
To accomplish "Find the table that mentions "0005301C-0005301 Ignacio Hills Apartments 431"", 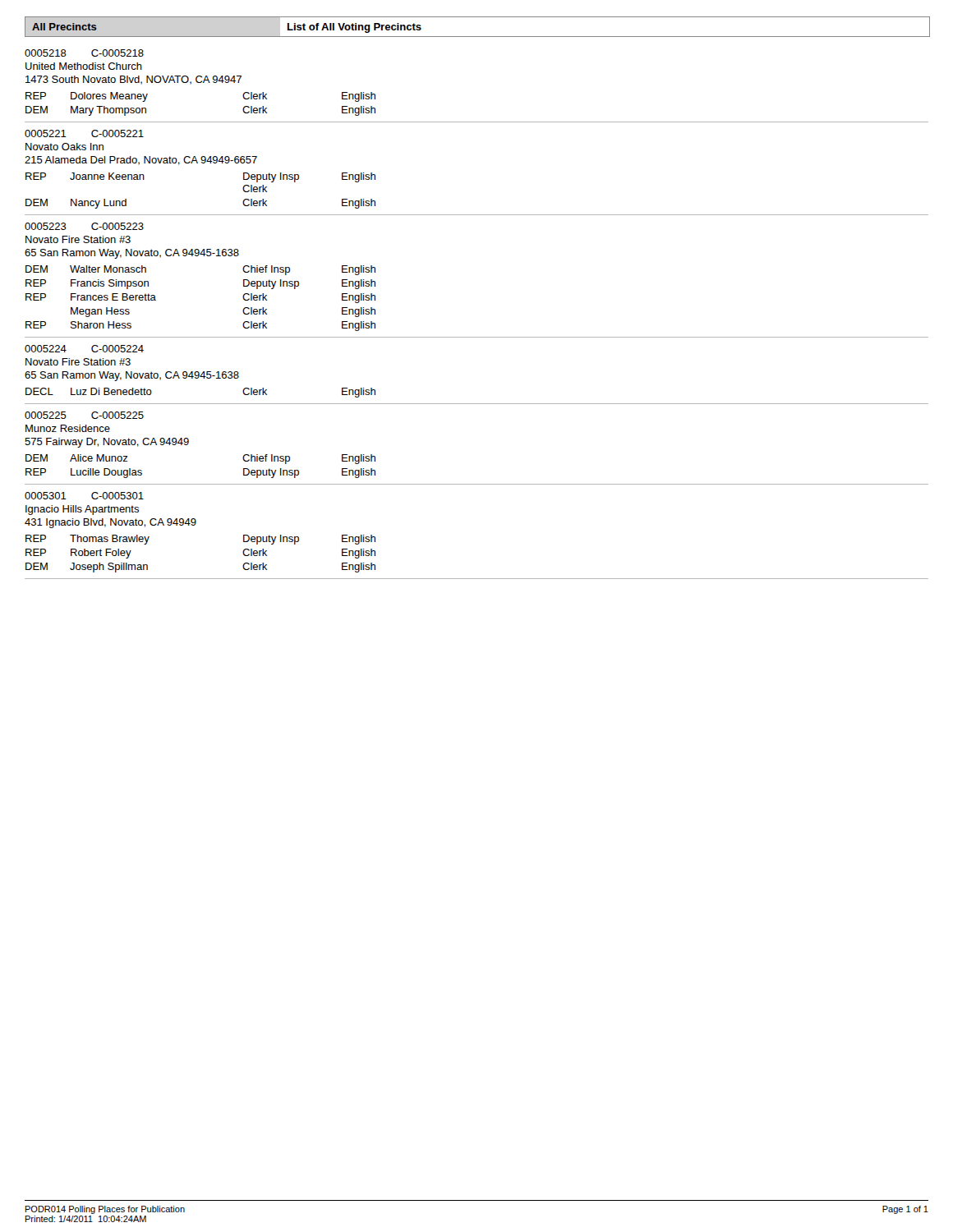I will click(x=476, y=534).
